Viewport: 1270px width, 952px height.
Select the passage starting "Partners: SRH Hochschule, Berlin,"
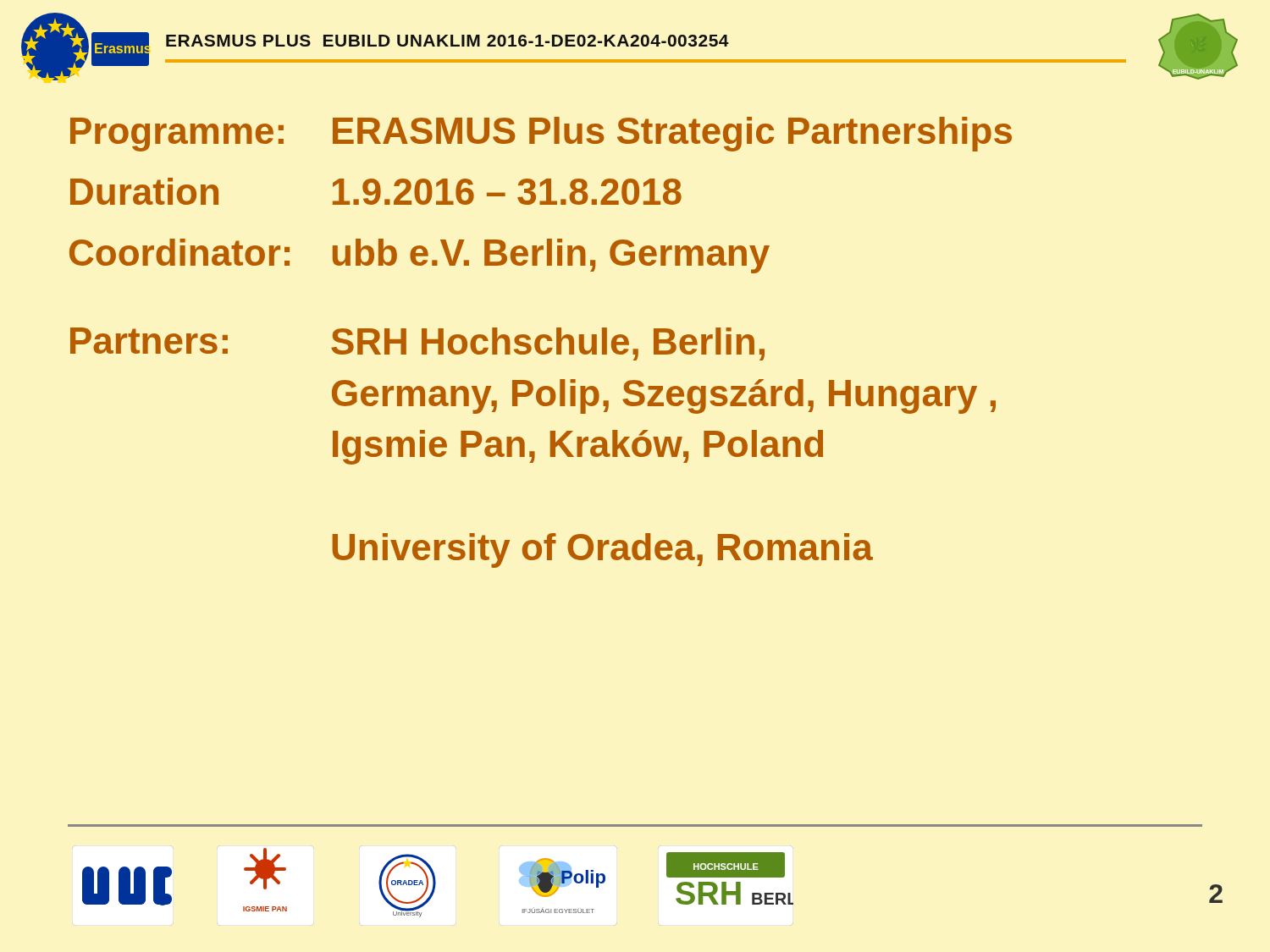point(635,445)
